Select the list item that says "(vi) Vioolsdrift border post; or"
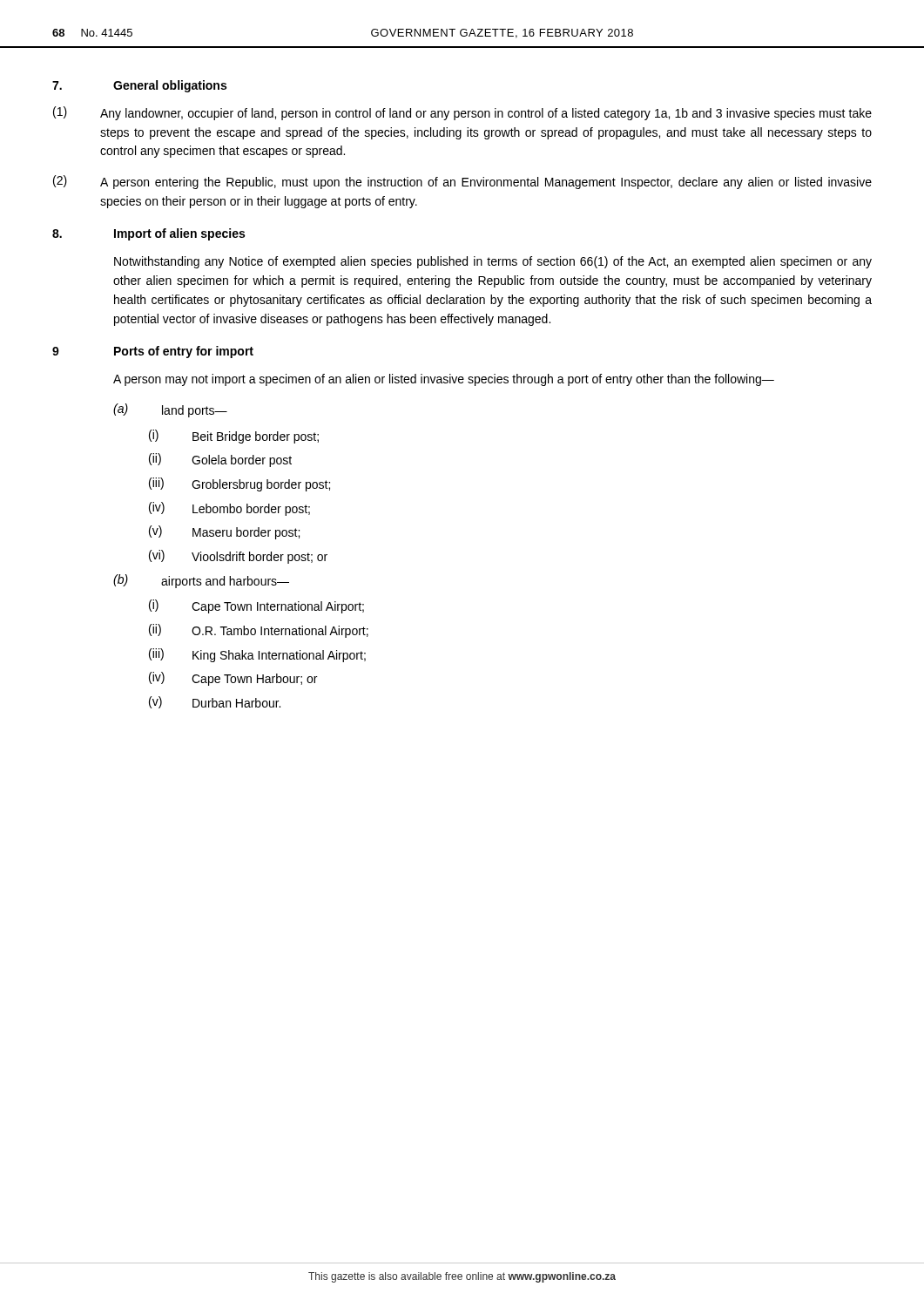924x1307 pixels. point(238,558)
